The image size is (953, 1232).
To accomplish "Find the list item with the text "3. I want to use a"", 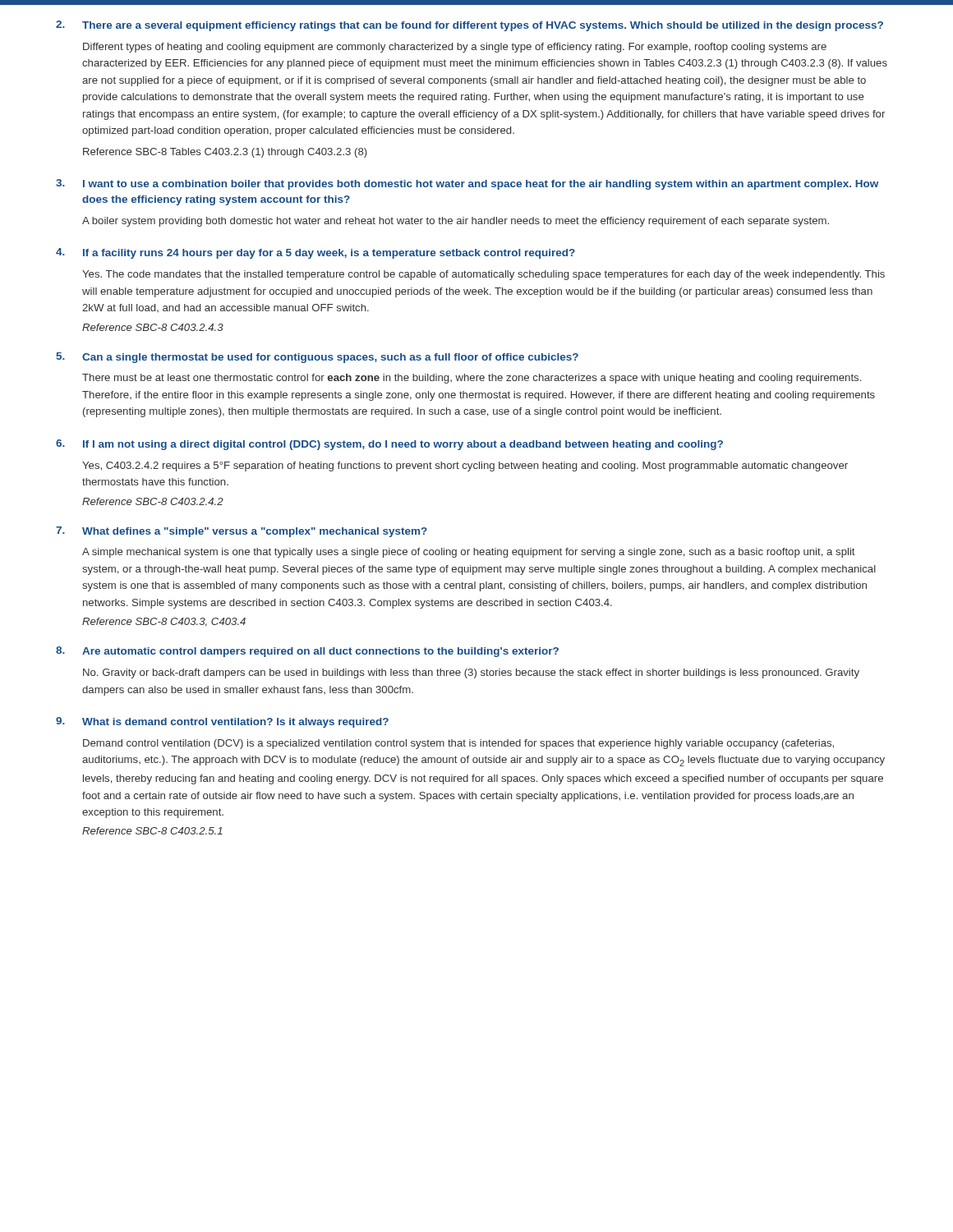I will coord(475,192).
